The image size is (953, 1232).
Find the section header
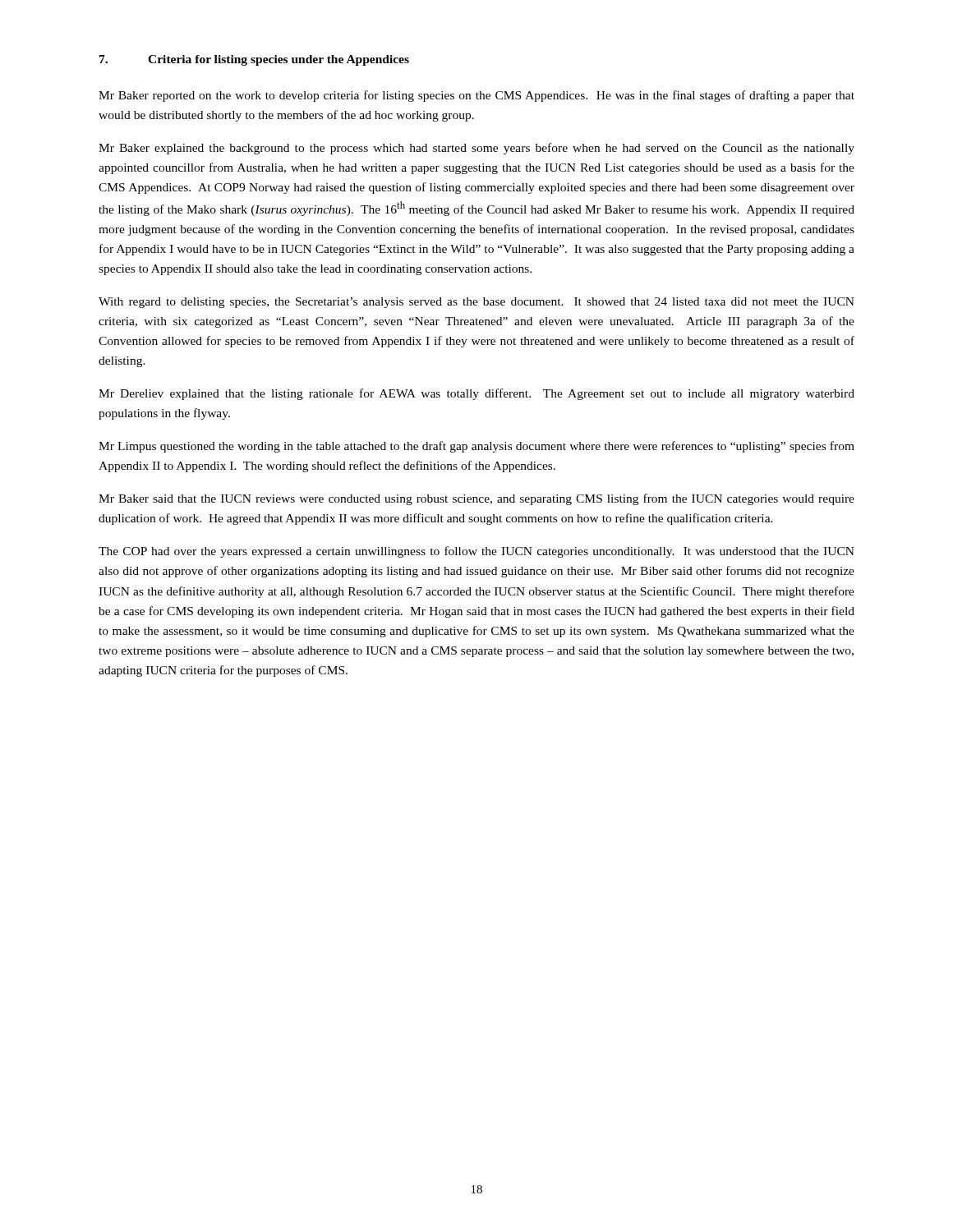(254, 59)
